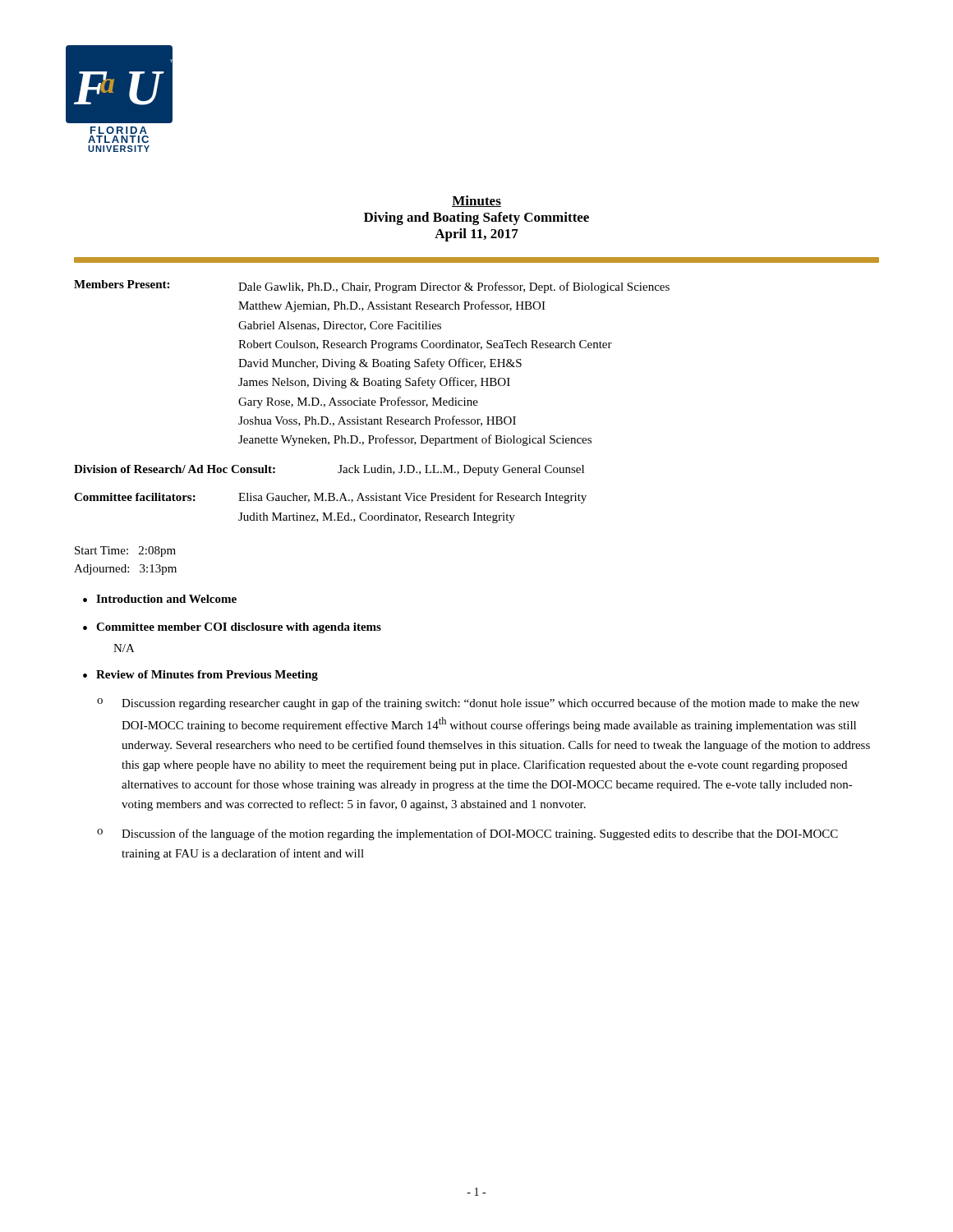The image size is (953, 1232).
Task: Click on the text with the text "Start Time: 2:08pm Adjourned: 3:13pm"
Action: [x=125, y=559]
